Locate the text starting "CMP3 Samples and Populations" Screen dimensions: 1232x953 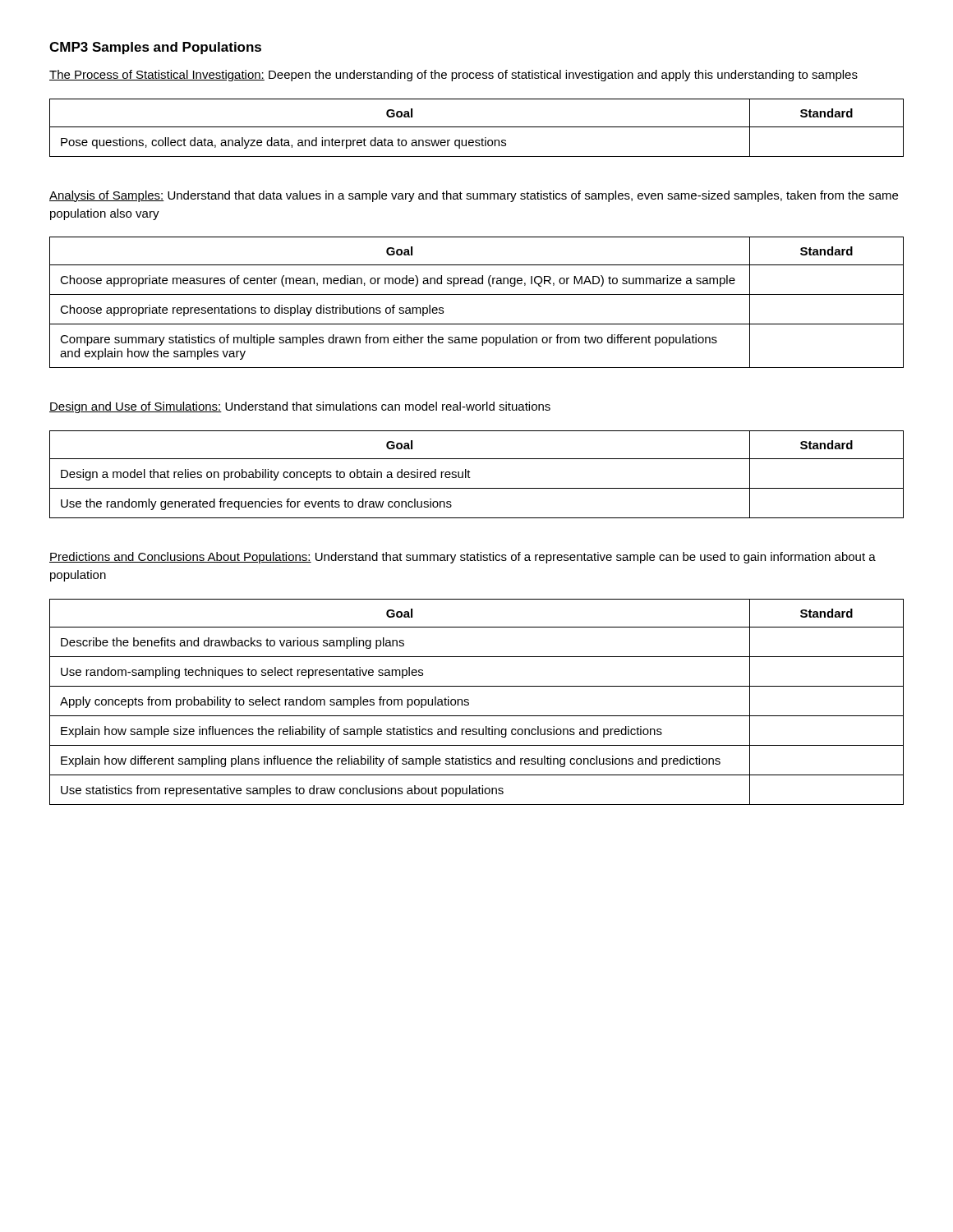click(156, 47)
